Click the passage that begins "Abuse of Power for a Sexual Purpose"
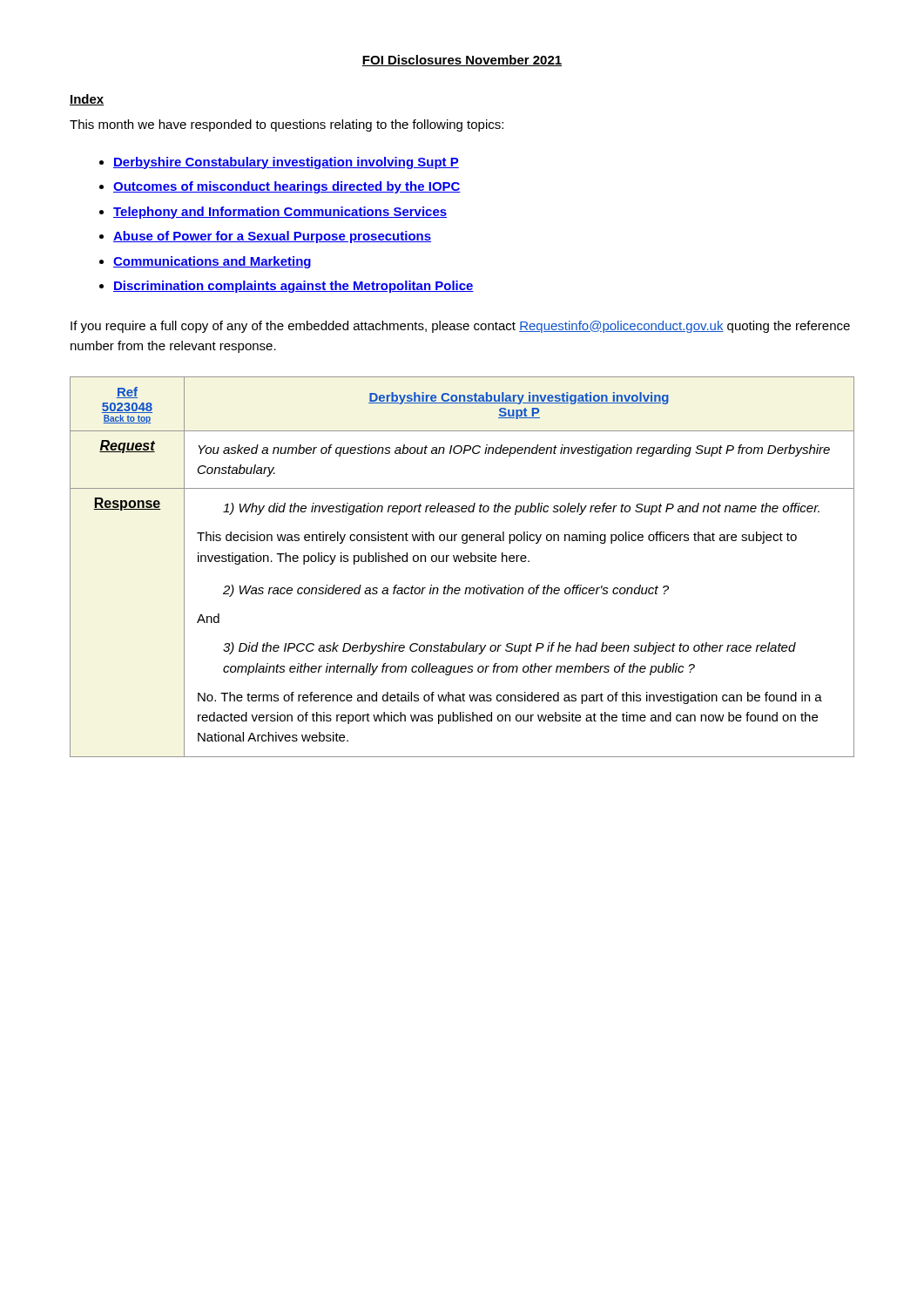The image size is (924, 1307). click(272, 236)
